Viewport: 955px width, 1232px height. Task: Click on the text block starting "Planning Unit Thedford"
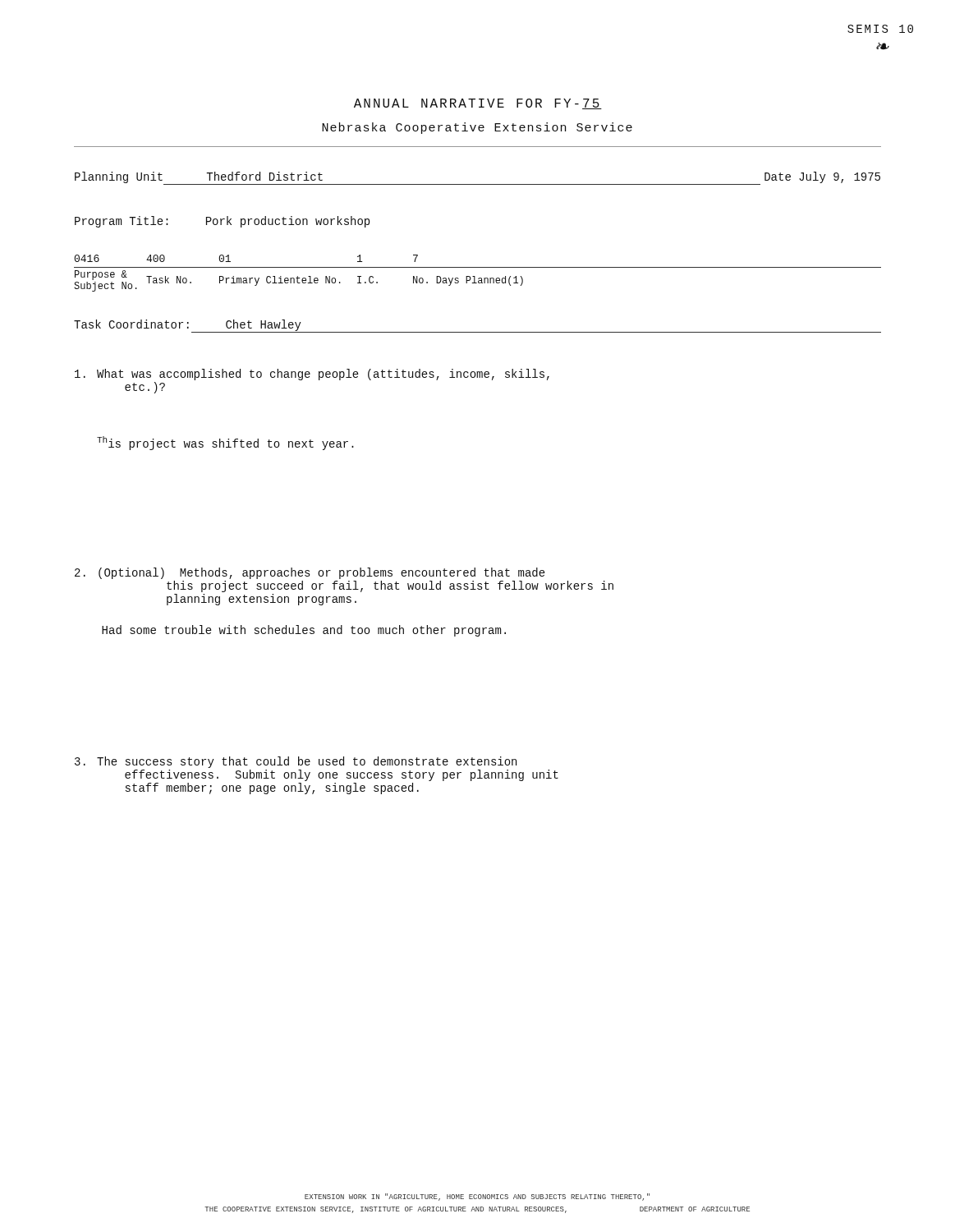tap(478, 178)
